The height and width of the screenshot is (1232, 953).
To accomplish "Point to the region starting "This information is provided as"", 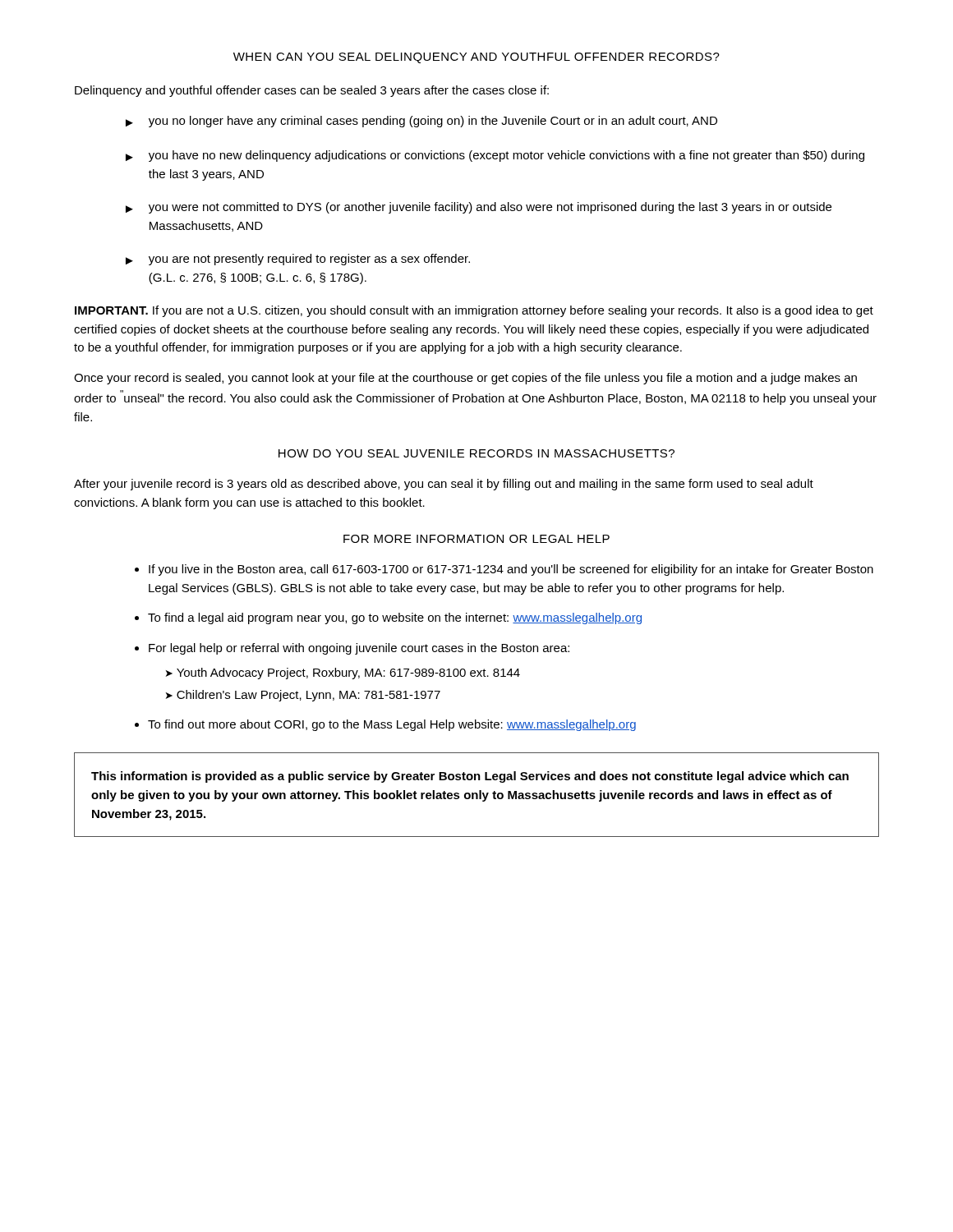I will (470, 794).
